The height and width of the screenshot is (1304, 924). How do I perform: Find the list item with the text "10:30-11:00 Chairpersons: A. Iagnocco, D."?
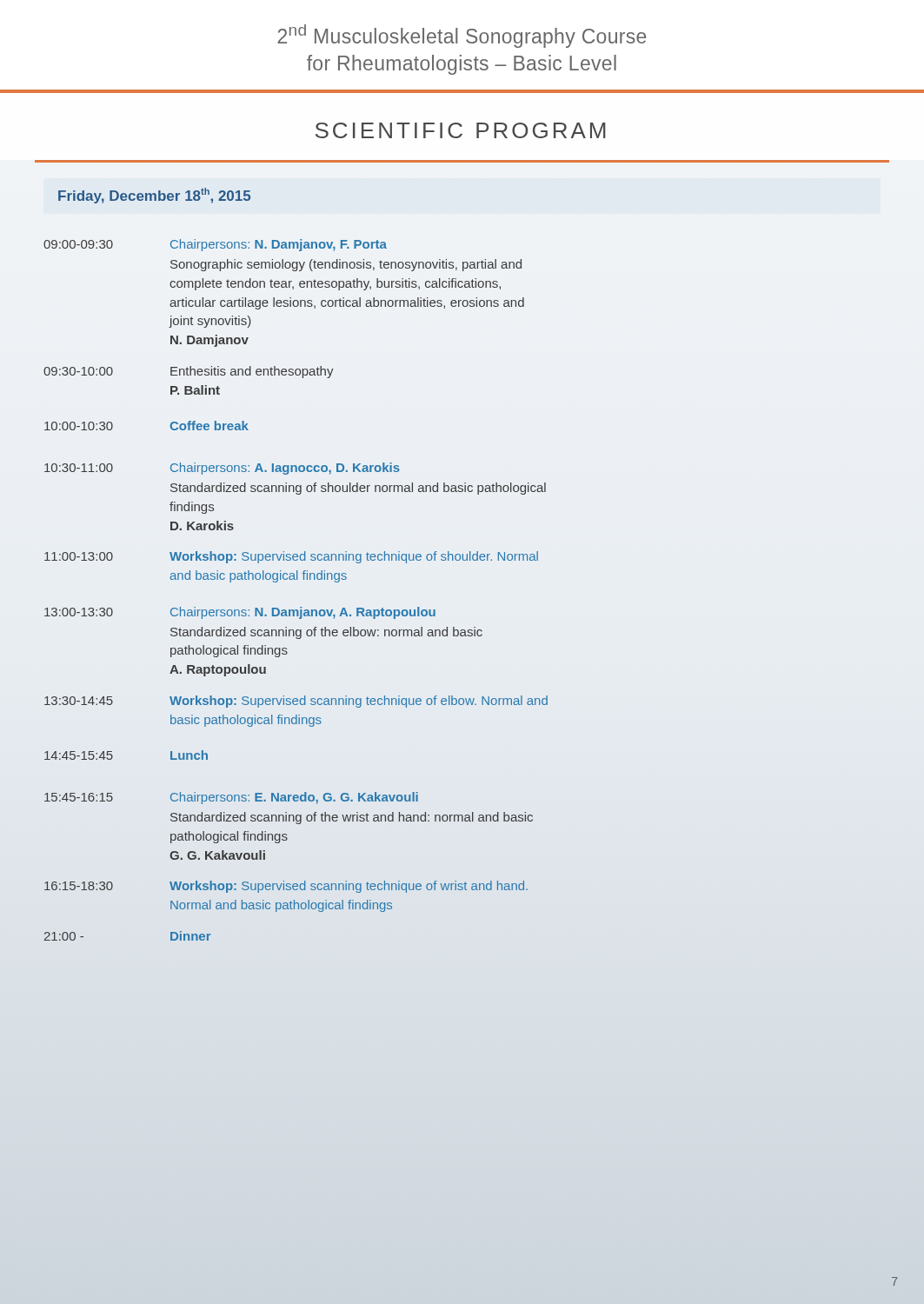point(462,497)
